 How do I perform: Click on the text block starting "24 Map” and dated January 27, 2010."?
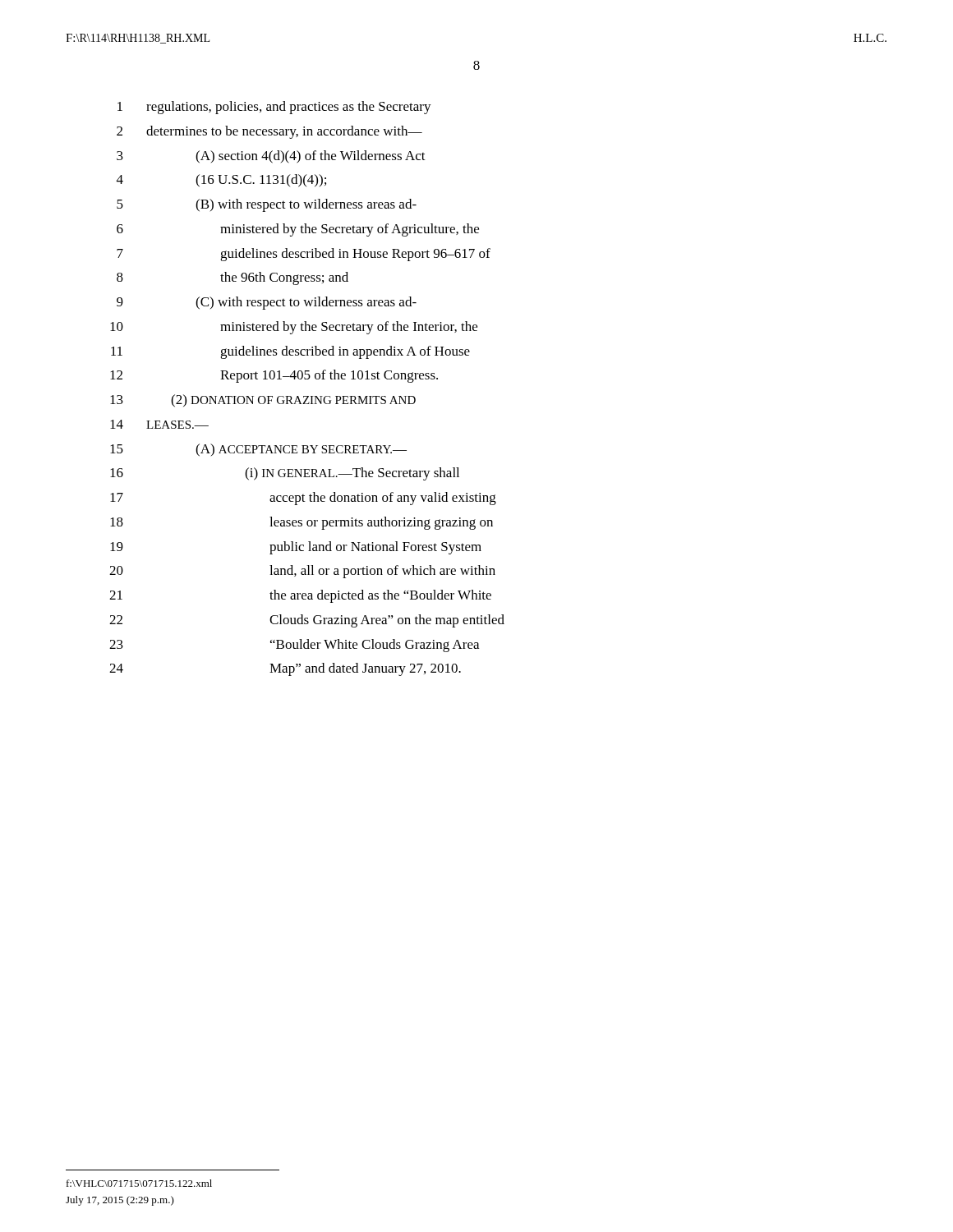pos(285,669)
